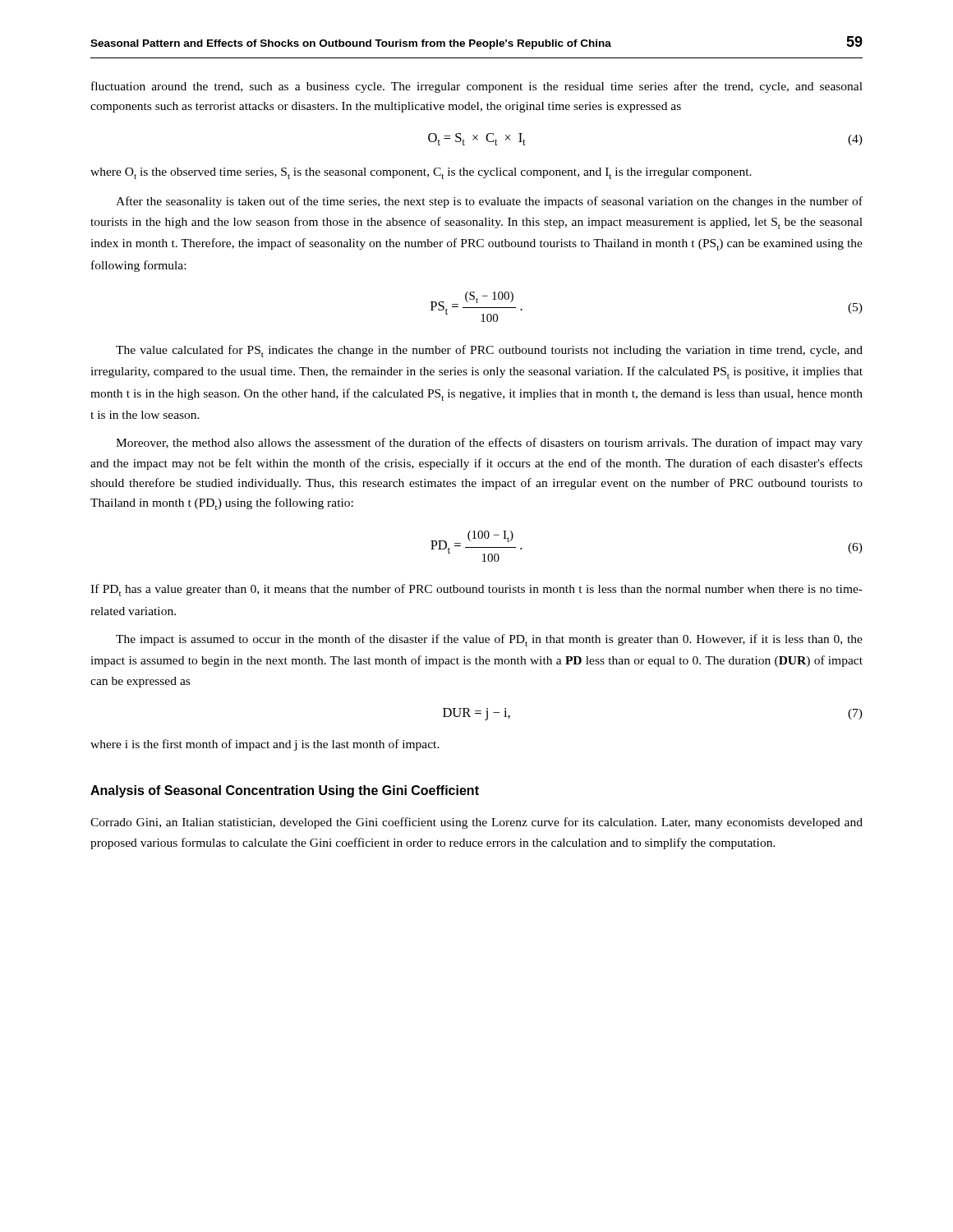Find the formula on this page that starts "PSt = (St − 100)"
The image size is (953, 1232).
[476, 307]
